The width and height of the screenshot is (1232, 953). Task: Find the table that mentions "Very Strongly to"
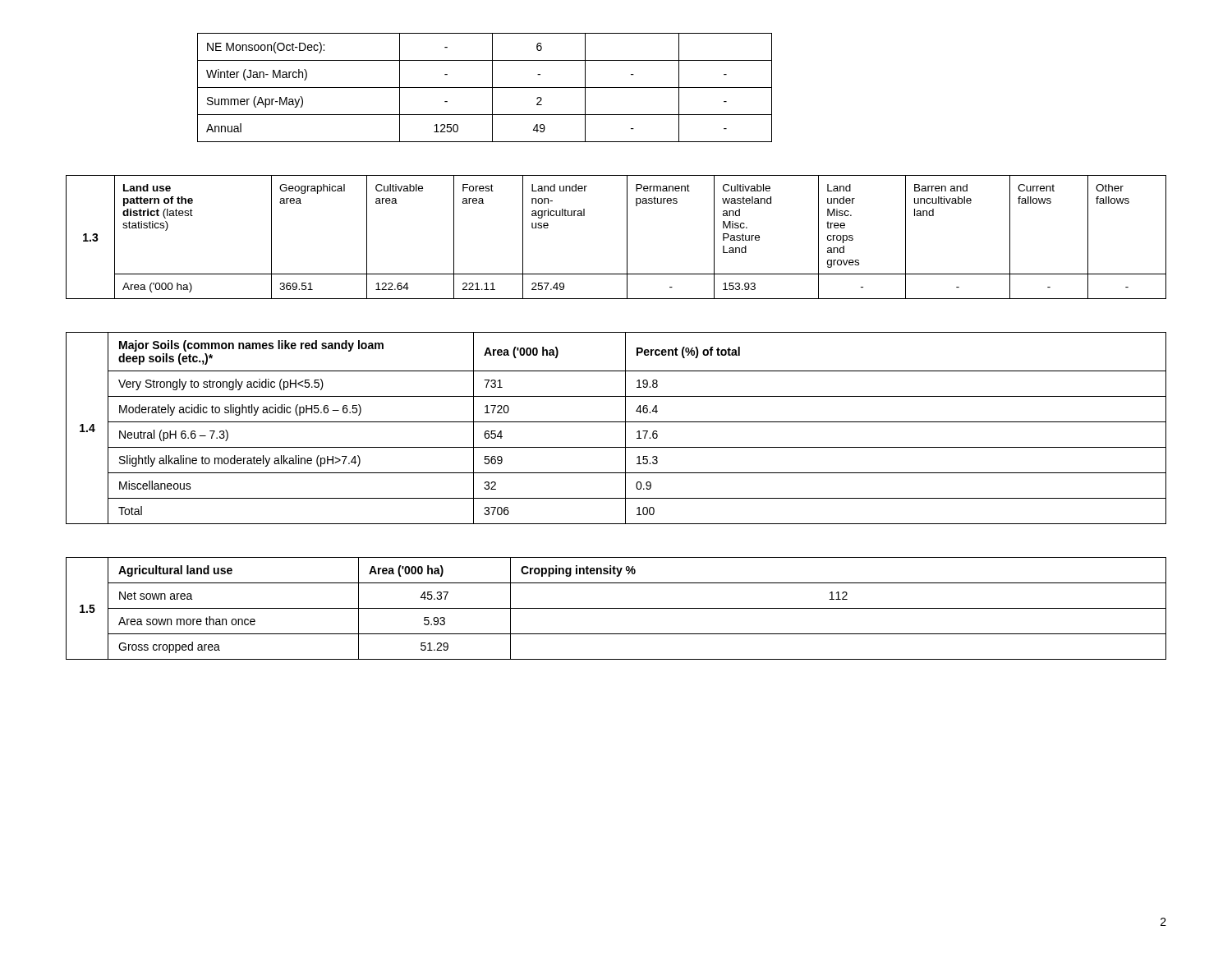pyautogui.click(x=616, y=428)
